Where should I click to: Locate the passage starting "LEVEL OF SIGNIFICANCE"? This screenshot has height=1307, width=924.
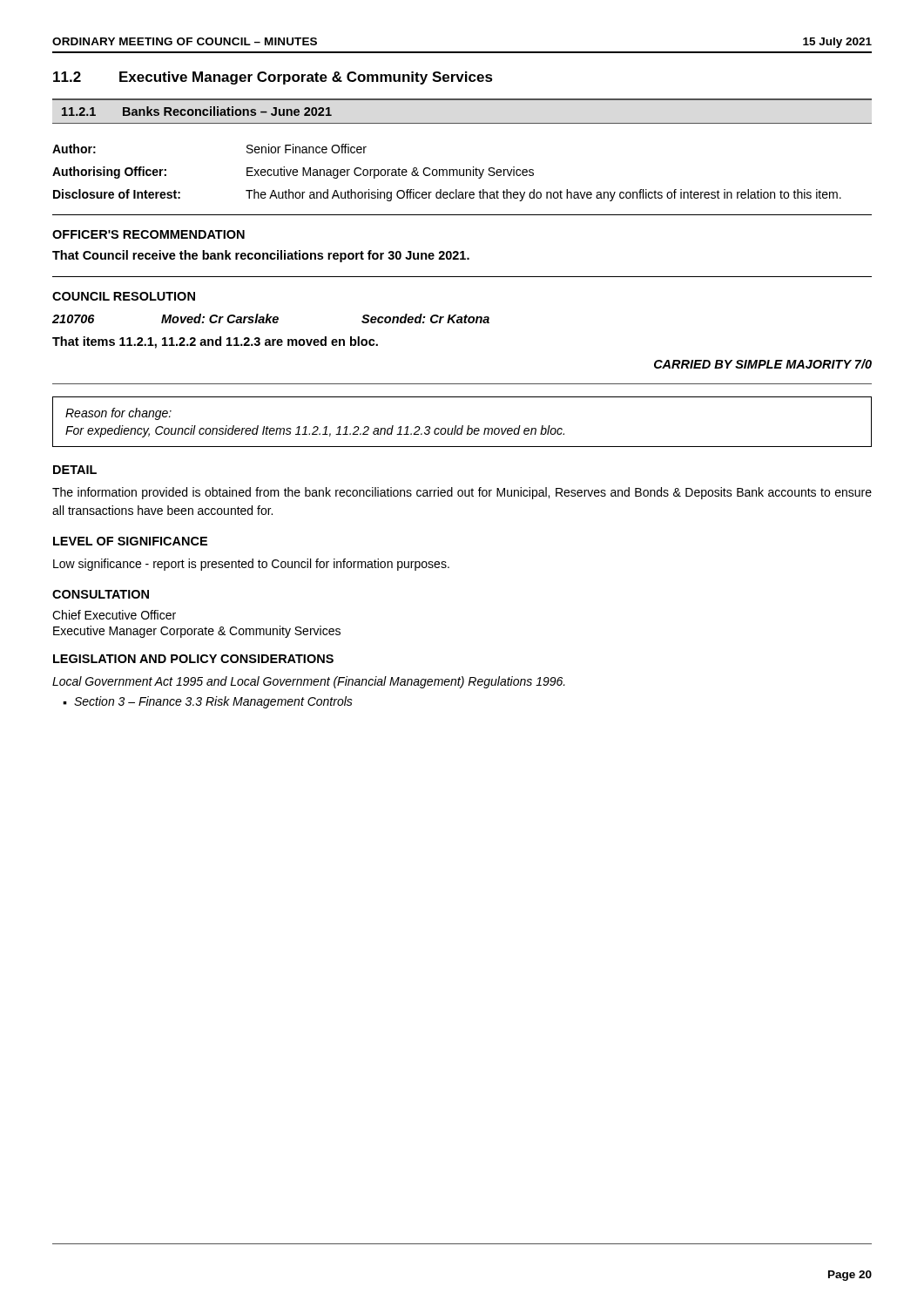coord(130,541)
